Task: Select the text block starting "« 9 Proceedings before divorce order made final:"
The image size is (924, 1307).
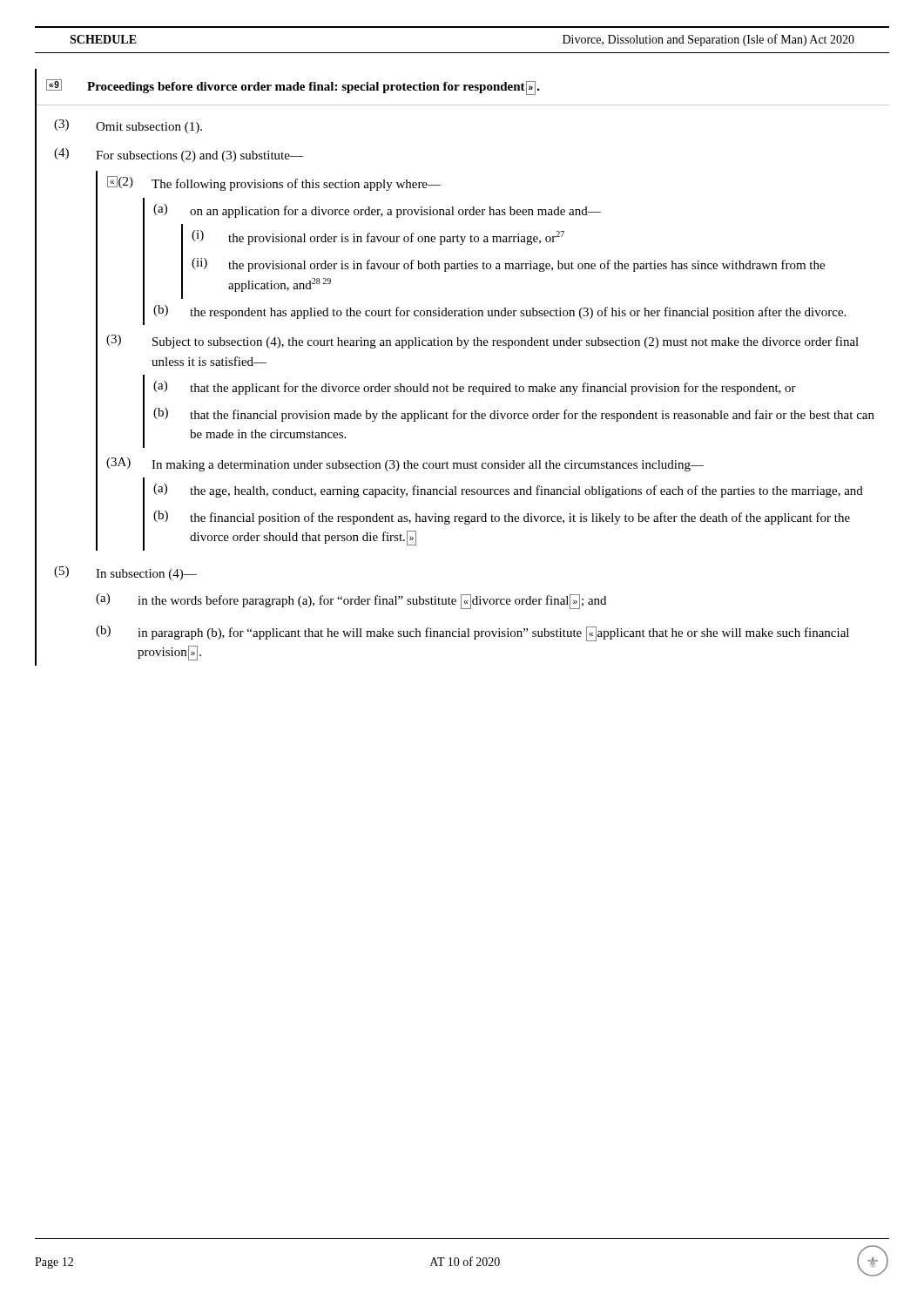Action: 293,87
